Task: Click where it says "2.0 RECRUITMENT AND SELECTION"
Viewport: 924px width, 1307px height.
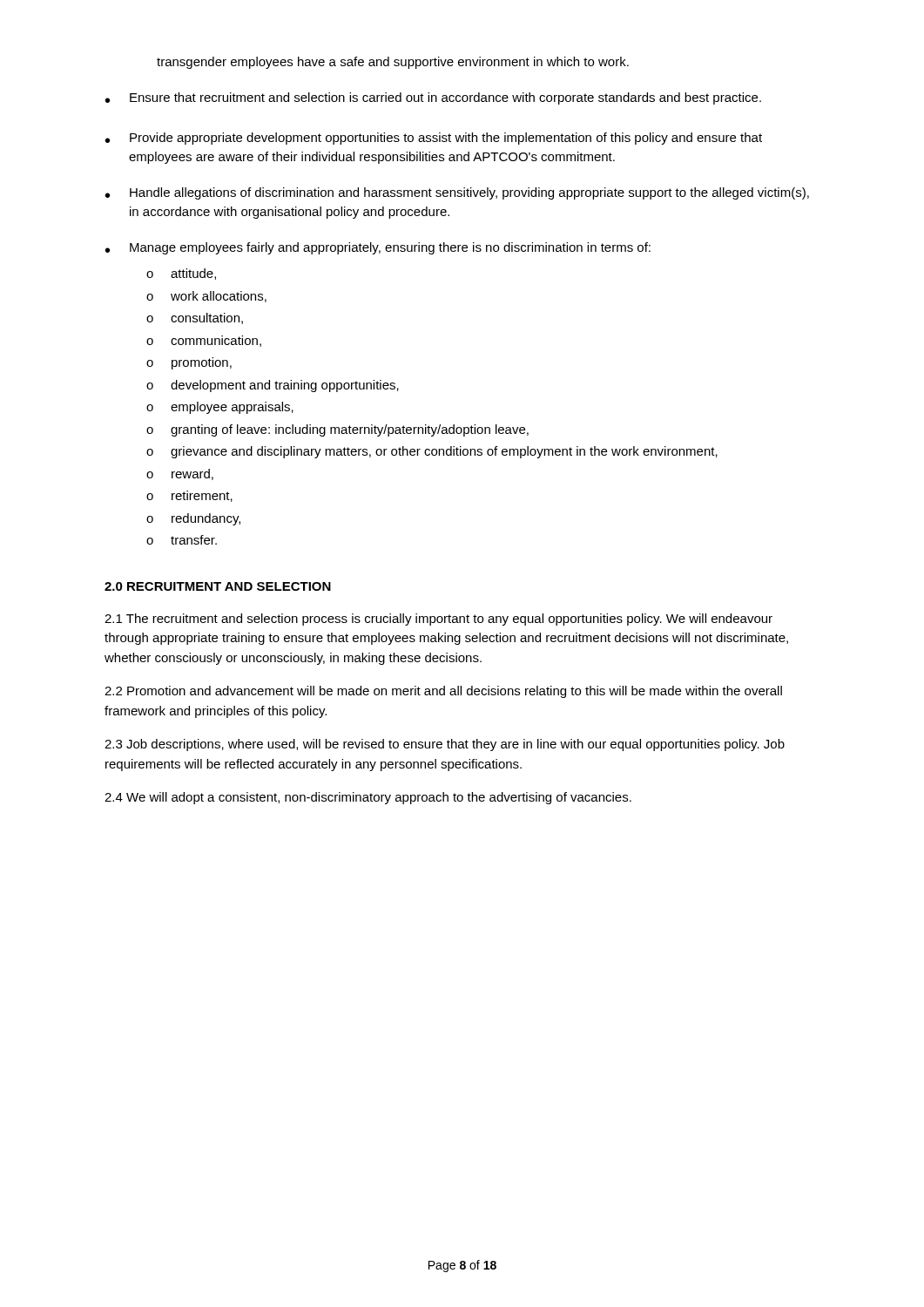Action: click(x=218, y=586)
